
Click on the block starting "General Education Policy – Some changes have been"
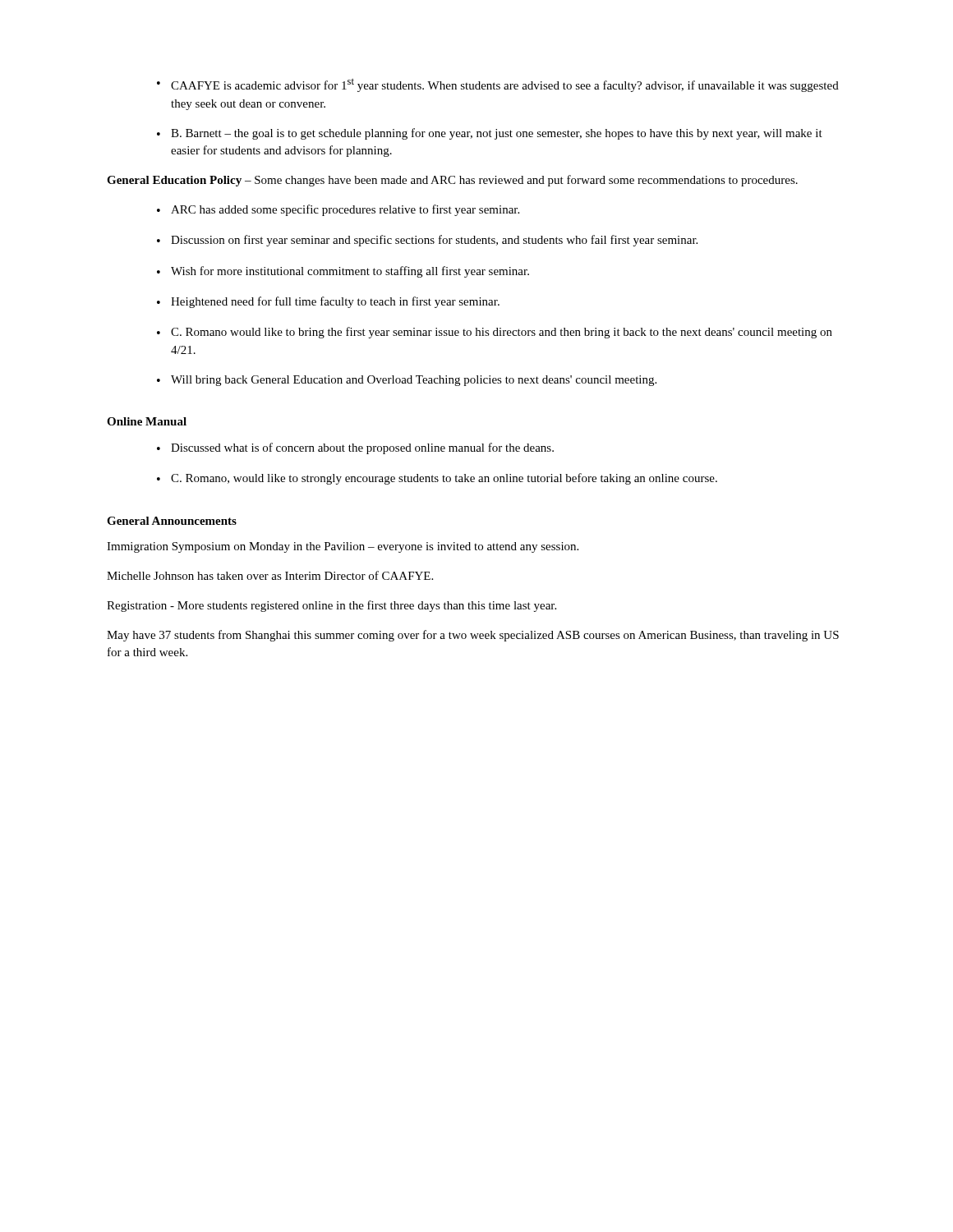pyautogui.click(x=452, y=180)
